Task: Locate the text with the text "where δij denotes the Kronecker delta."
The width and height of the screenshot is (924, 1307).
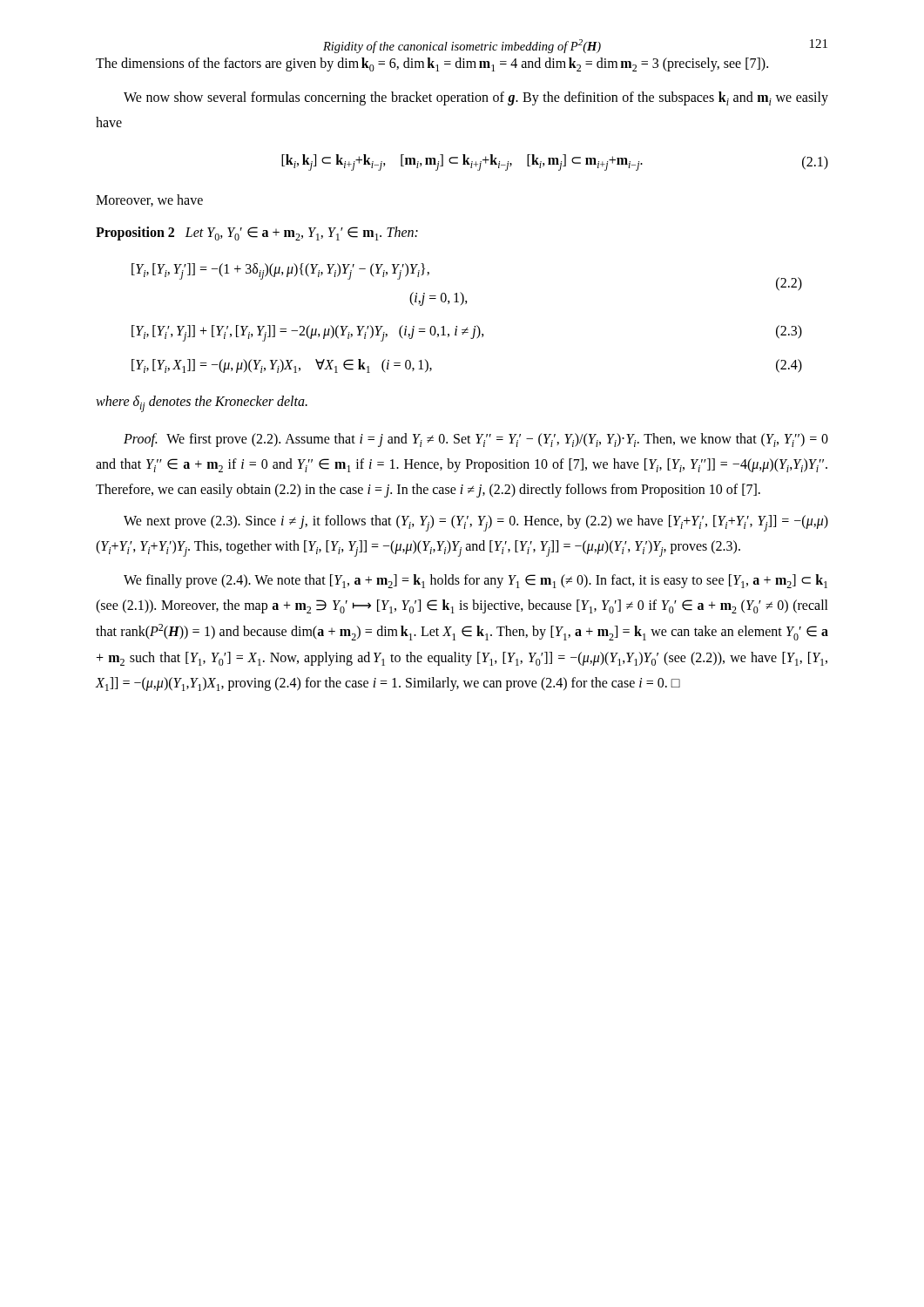Action: [202, 403]
